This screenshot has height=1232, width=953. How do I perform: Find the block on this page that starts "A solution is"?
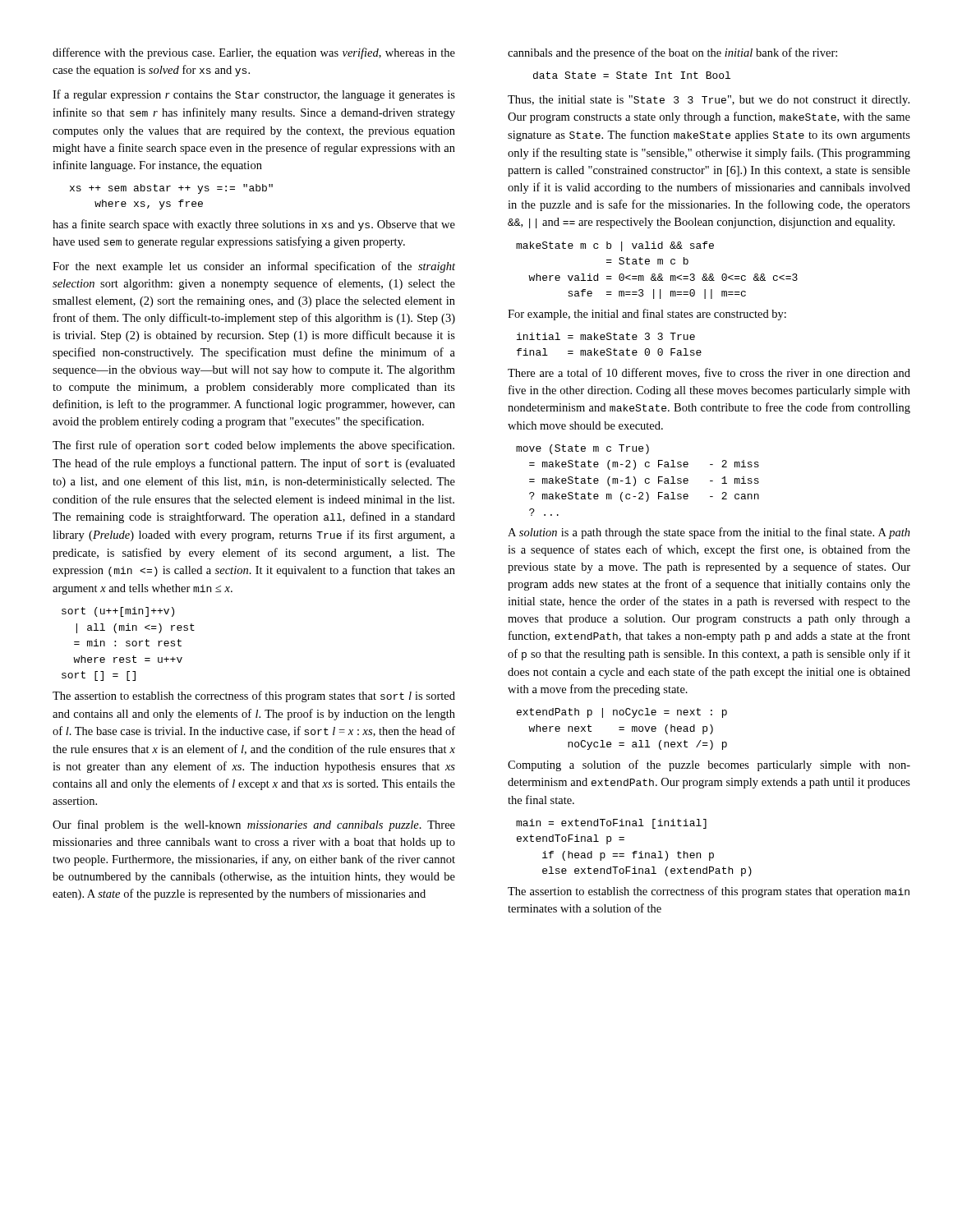709,611
